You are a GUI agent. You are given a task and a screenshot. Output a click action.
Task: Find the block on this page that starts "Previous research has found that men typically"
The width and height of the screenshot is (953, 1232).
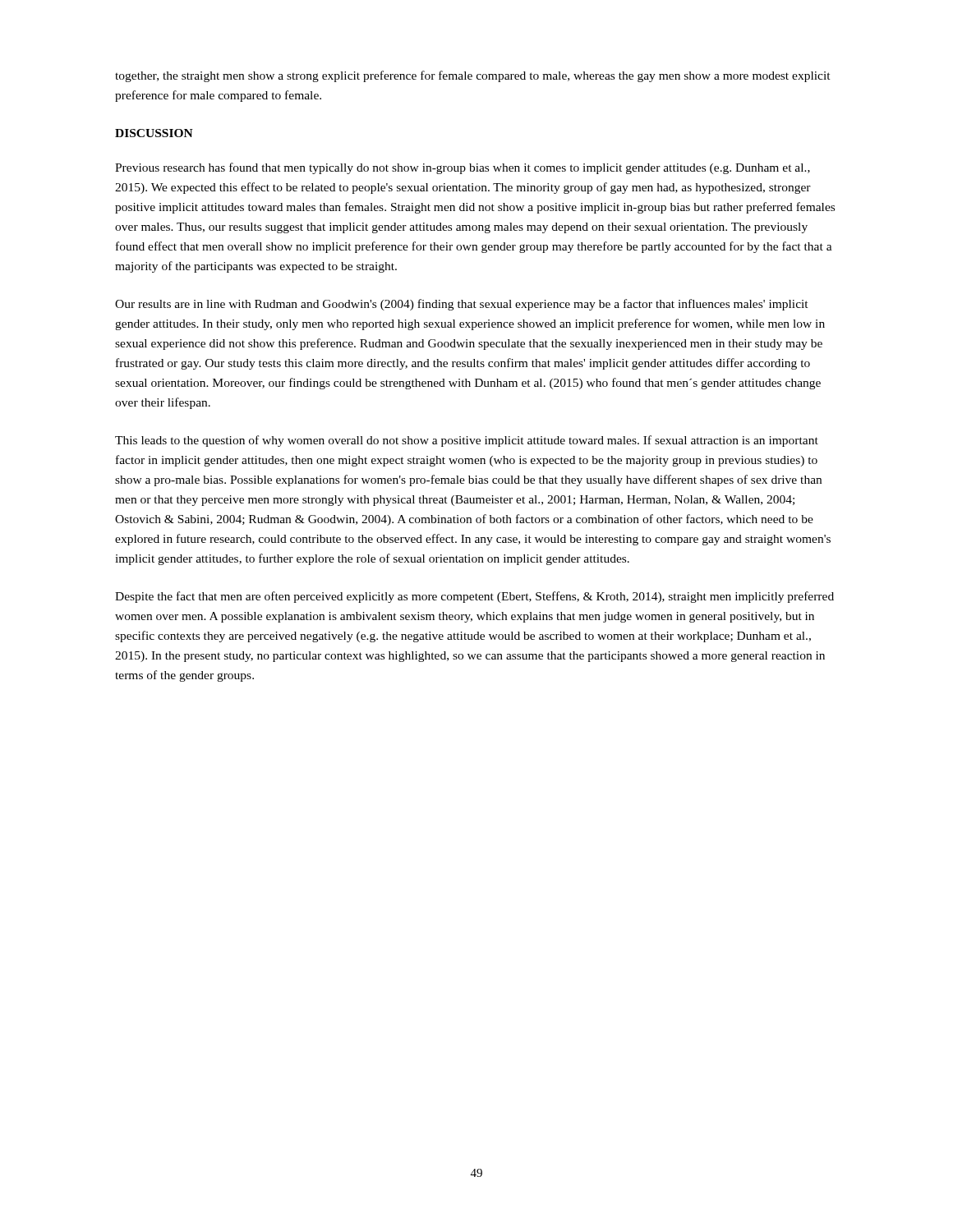476,217
